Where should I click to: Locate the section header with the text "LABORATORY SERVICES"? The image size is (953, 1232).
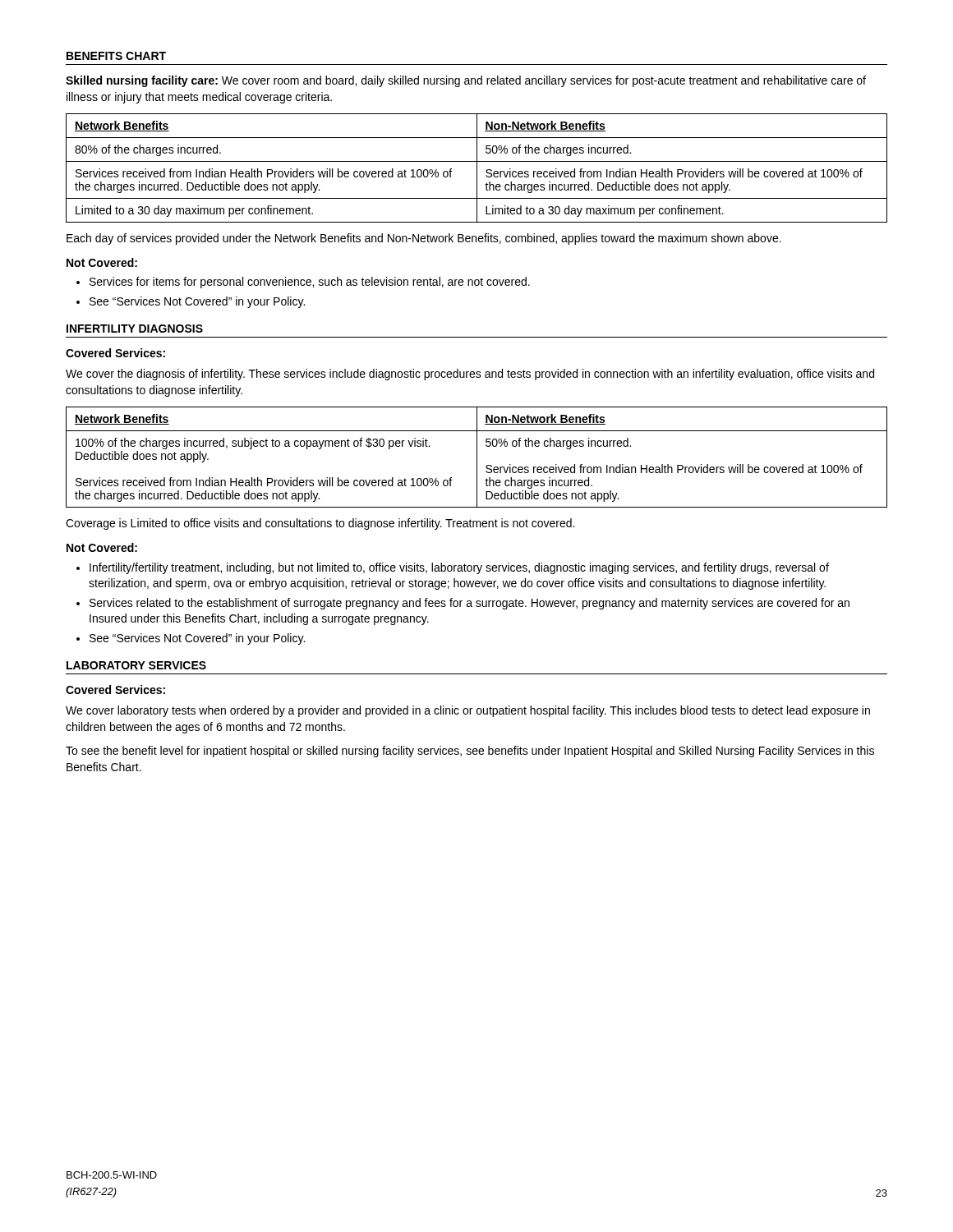coord(476,666)
